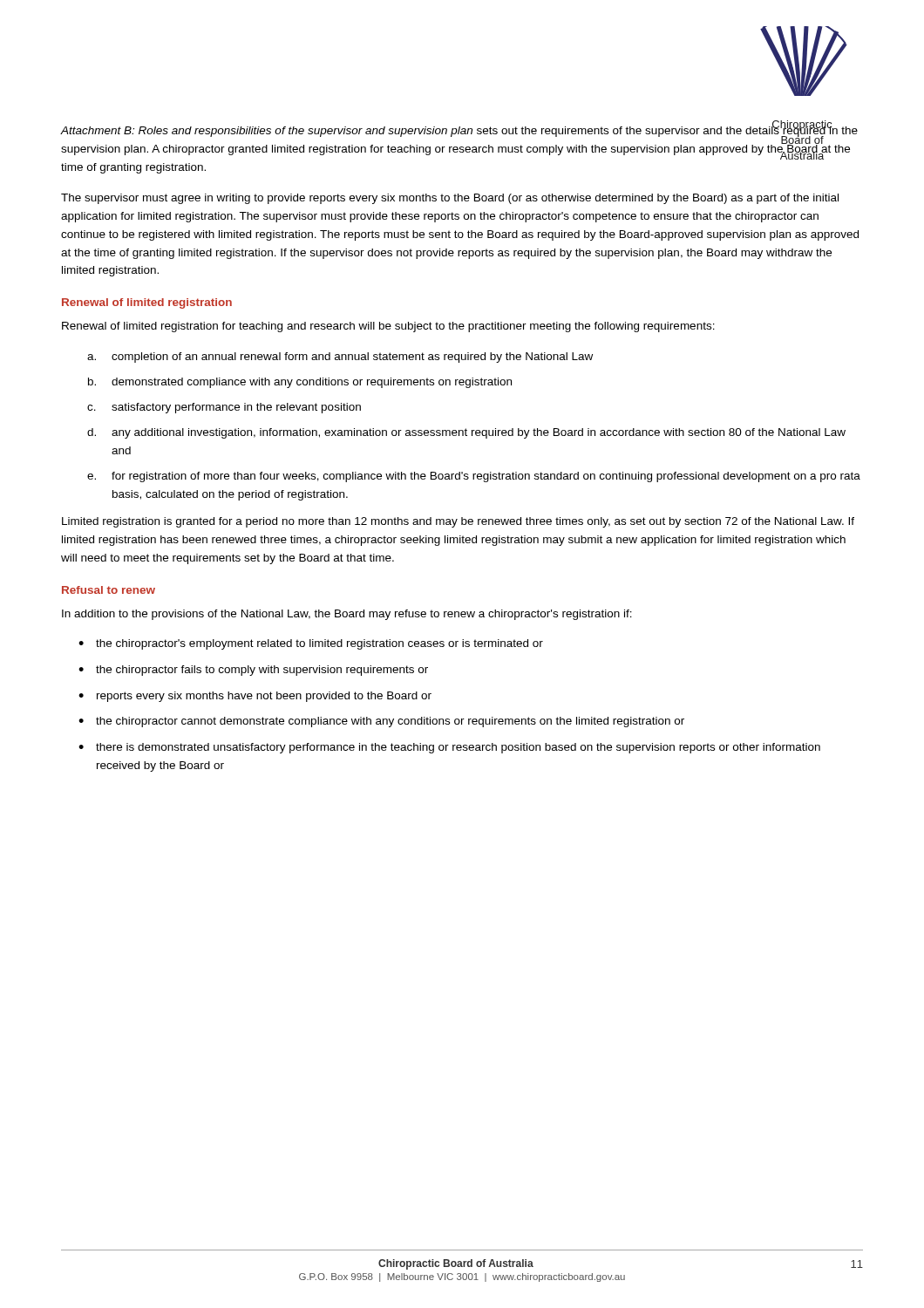Point to the block beginning "In addition to"

347,613
